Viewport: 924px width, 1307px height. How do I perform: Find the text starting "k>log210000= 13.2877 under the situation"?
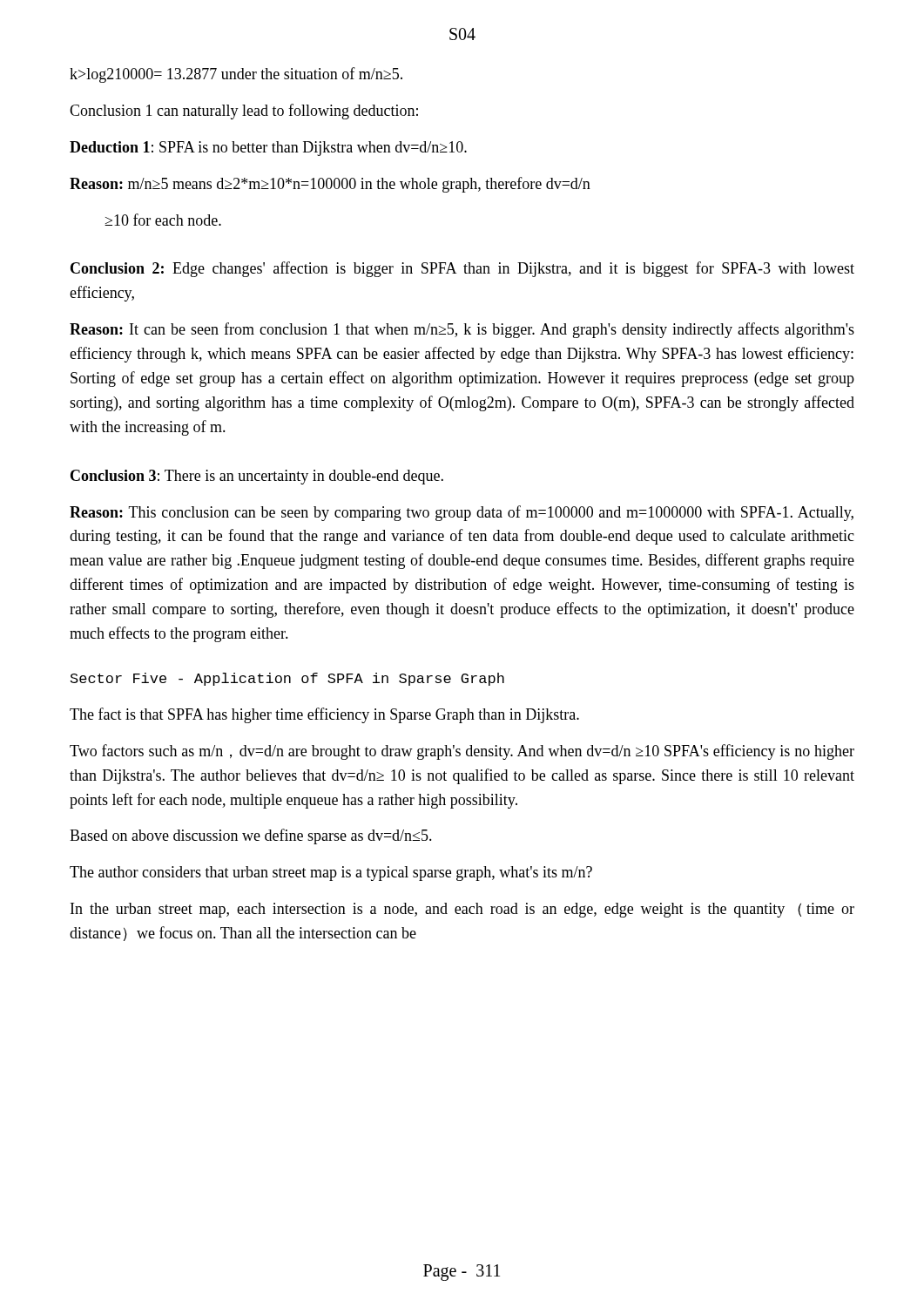(236, 75)
